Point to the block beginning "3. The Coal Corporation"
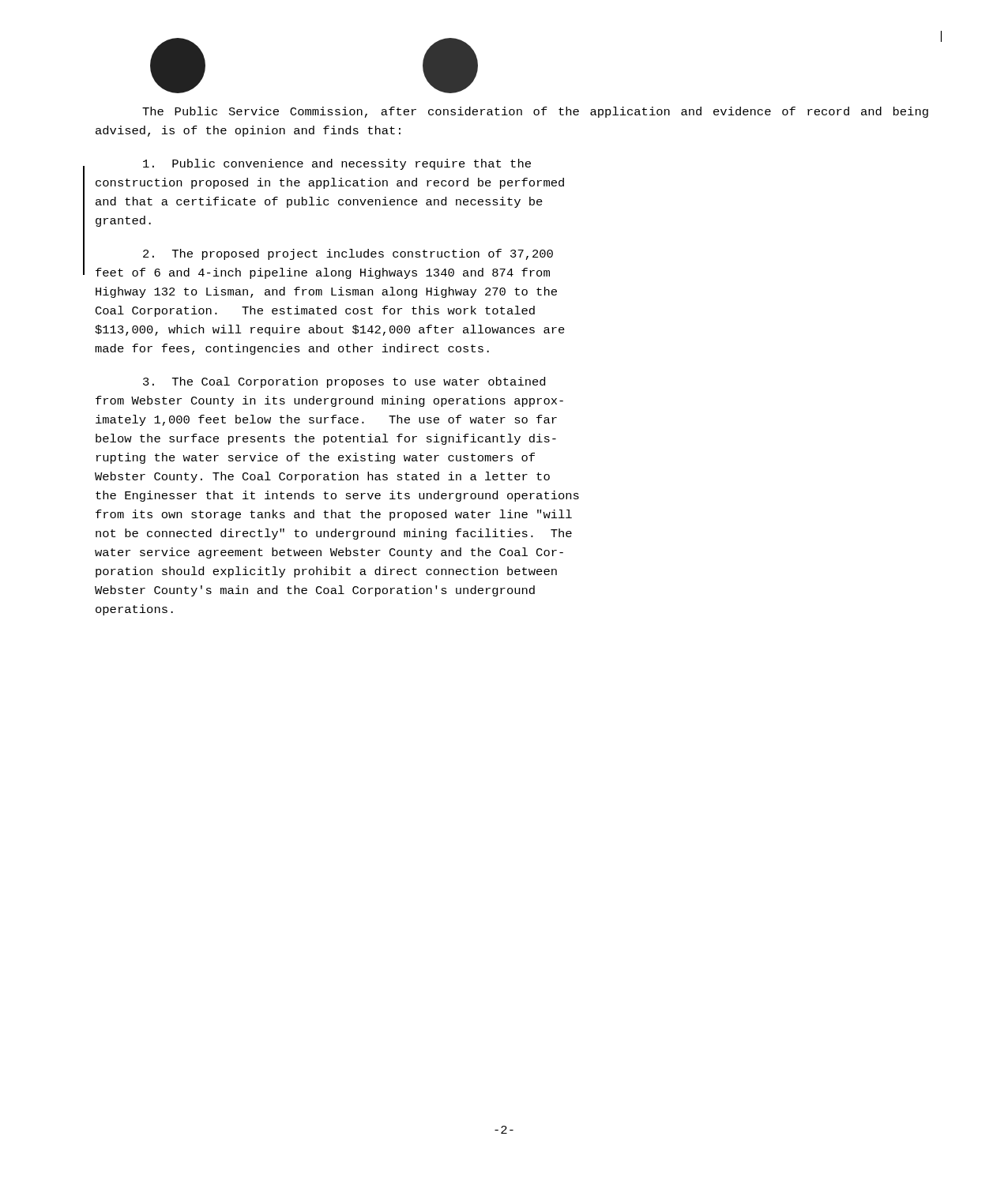Viewport: 1008px width, 1185px height. coord(337,495)
